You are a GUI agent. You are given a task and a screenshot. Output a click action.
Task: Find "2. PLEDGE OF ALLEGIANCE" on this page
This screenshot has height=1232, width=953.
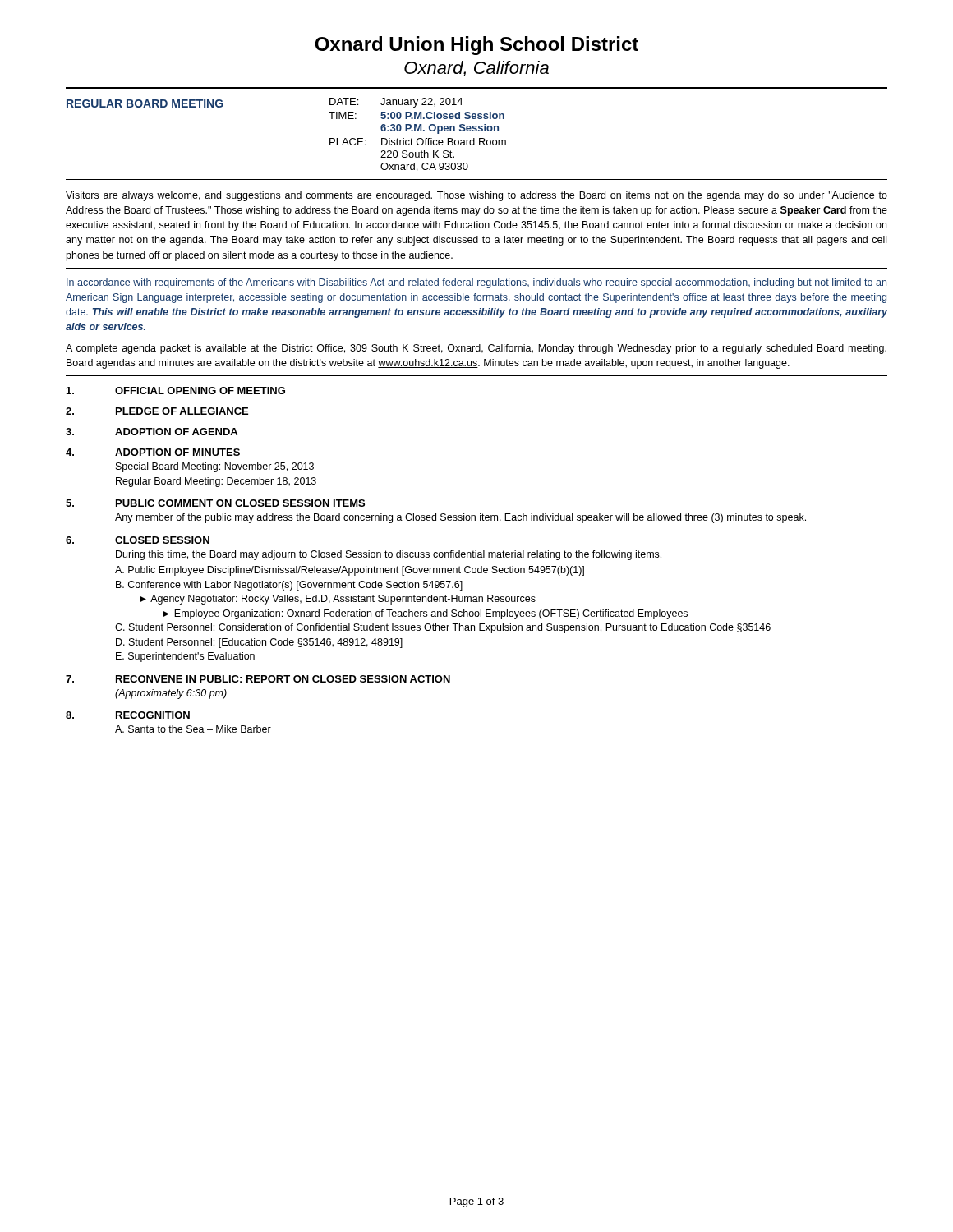tap(157, 411)
